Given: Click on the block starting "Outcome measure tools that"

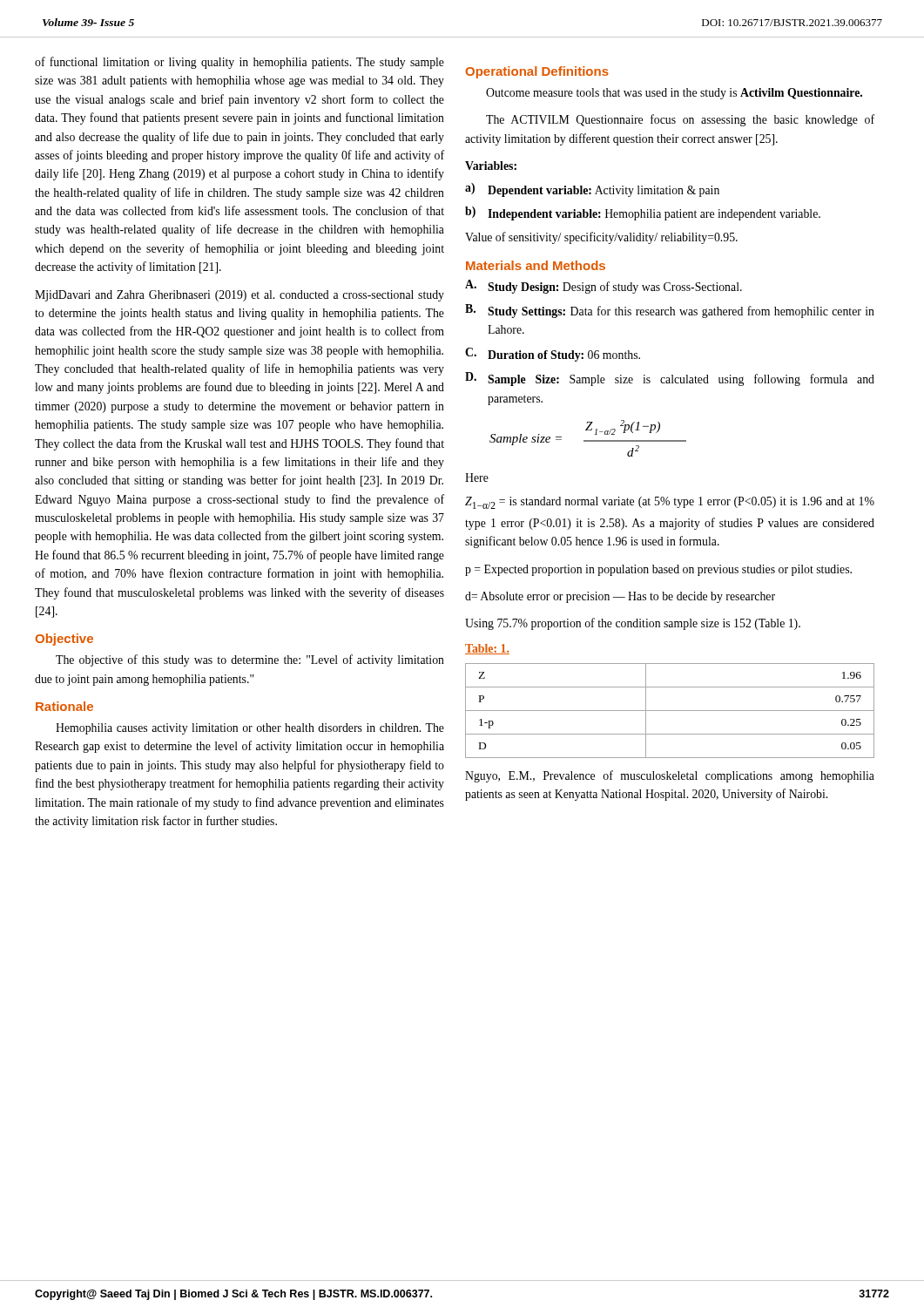Looking at the screenshot, I should 670,93.
